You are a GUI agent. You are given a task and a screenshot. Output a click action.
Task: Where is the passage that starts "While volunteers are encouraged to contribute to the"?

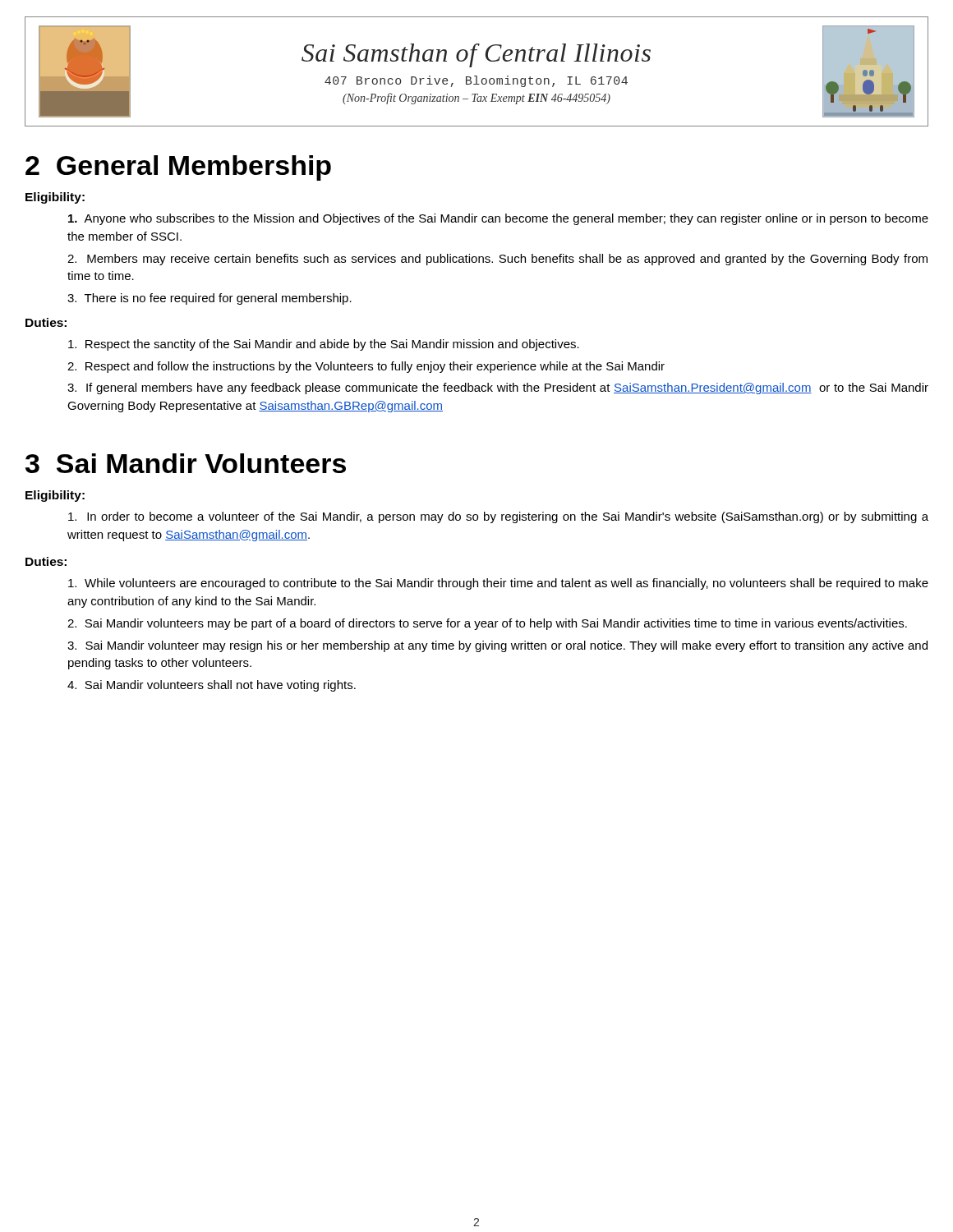[498, 592]
